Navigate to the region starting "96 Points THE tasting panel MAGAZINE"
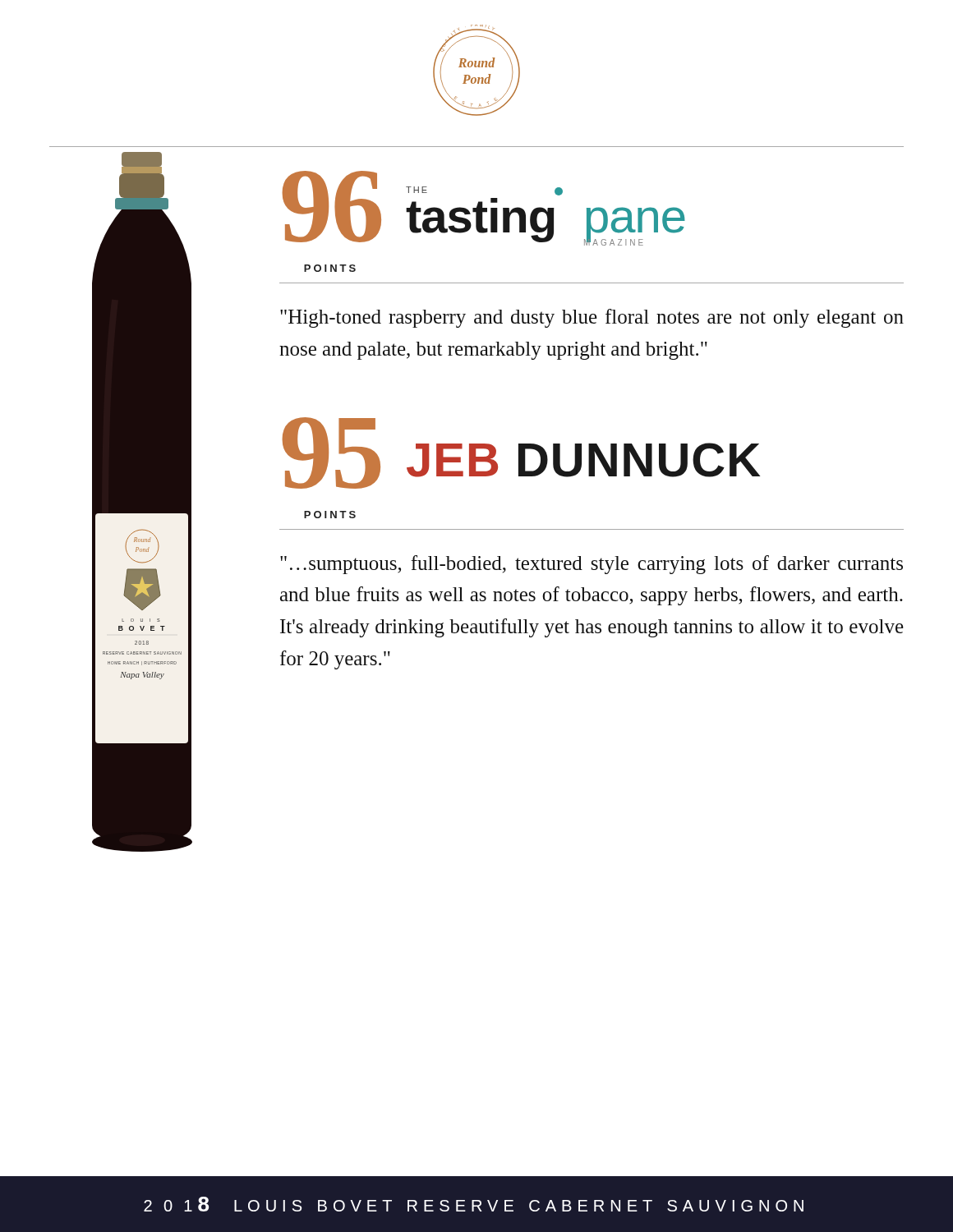 592,213
